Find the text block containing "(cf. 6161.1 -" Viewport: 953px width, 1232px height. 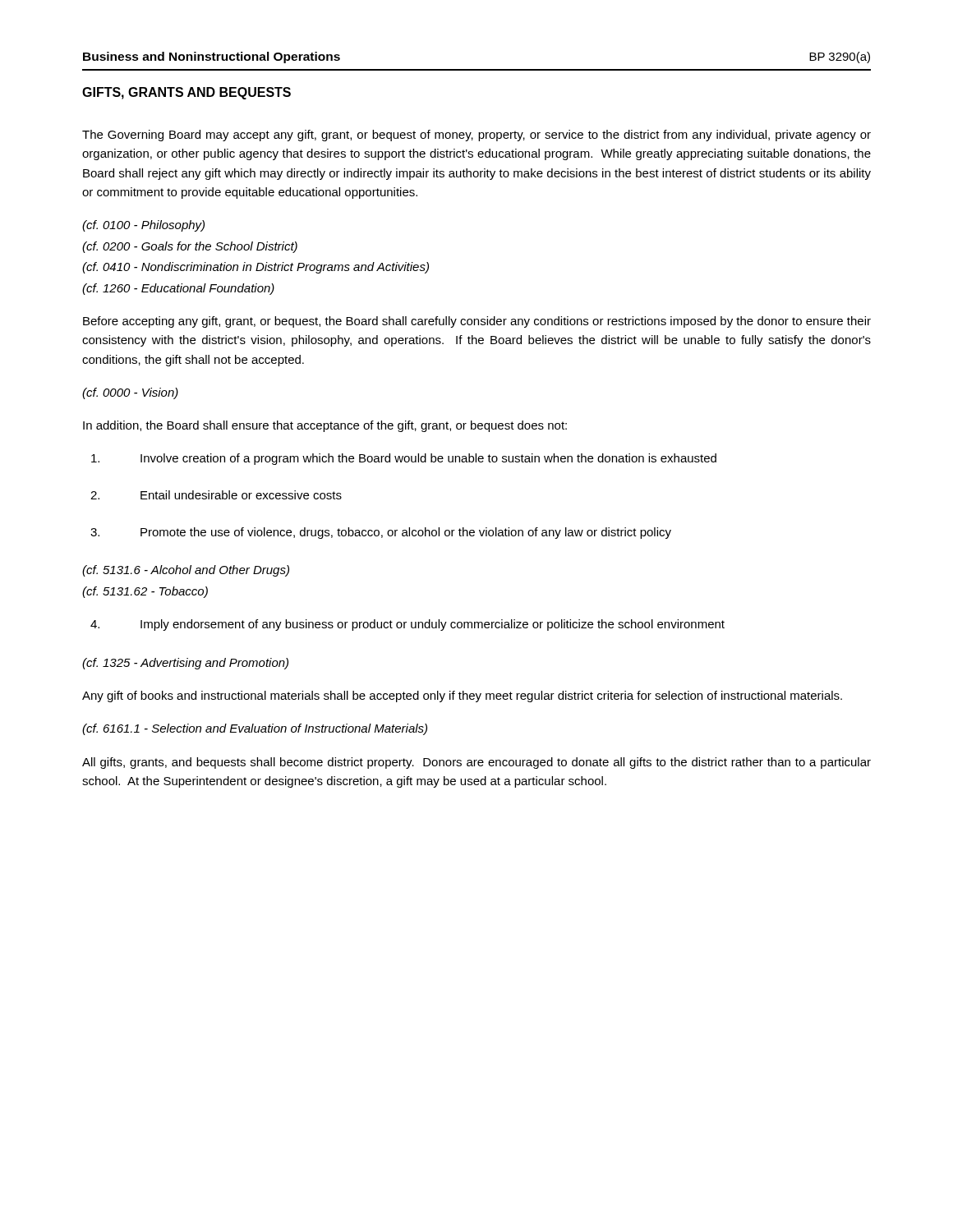tap(255, 728)
